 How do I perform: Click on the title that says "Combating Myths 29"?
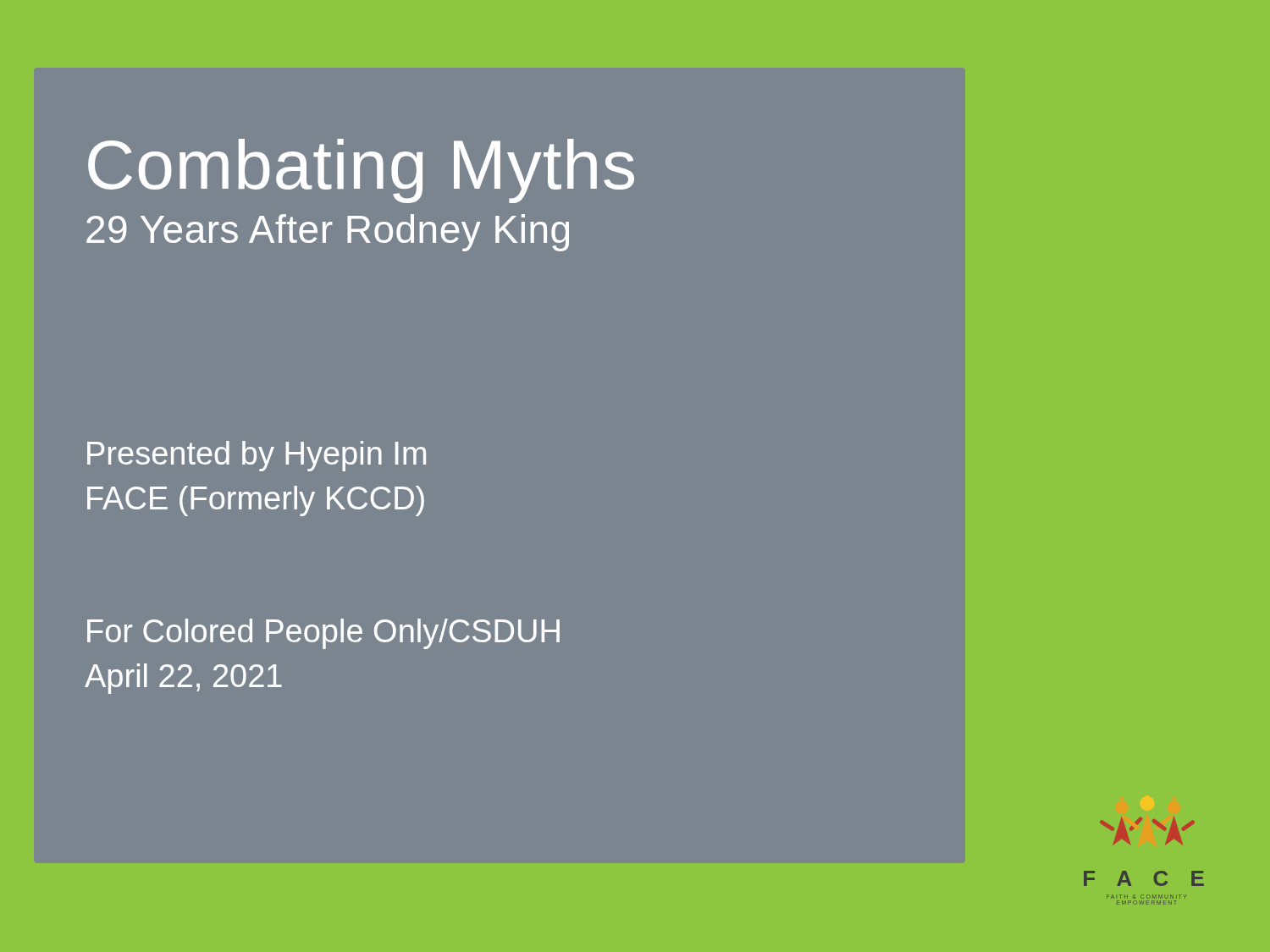(x=361, y=190)
